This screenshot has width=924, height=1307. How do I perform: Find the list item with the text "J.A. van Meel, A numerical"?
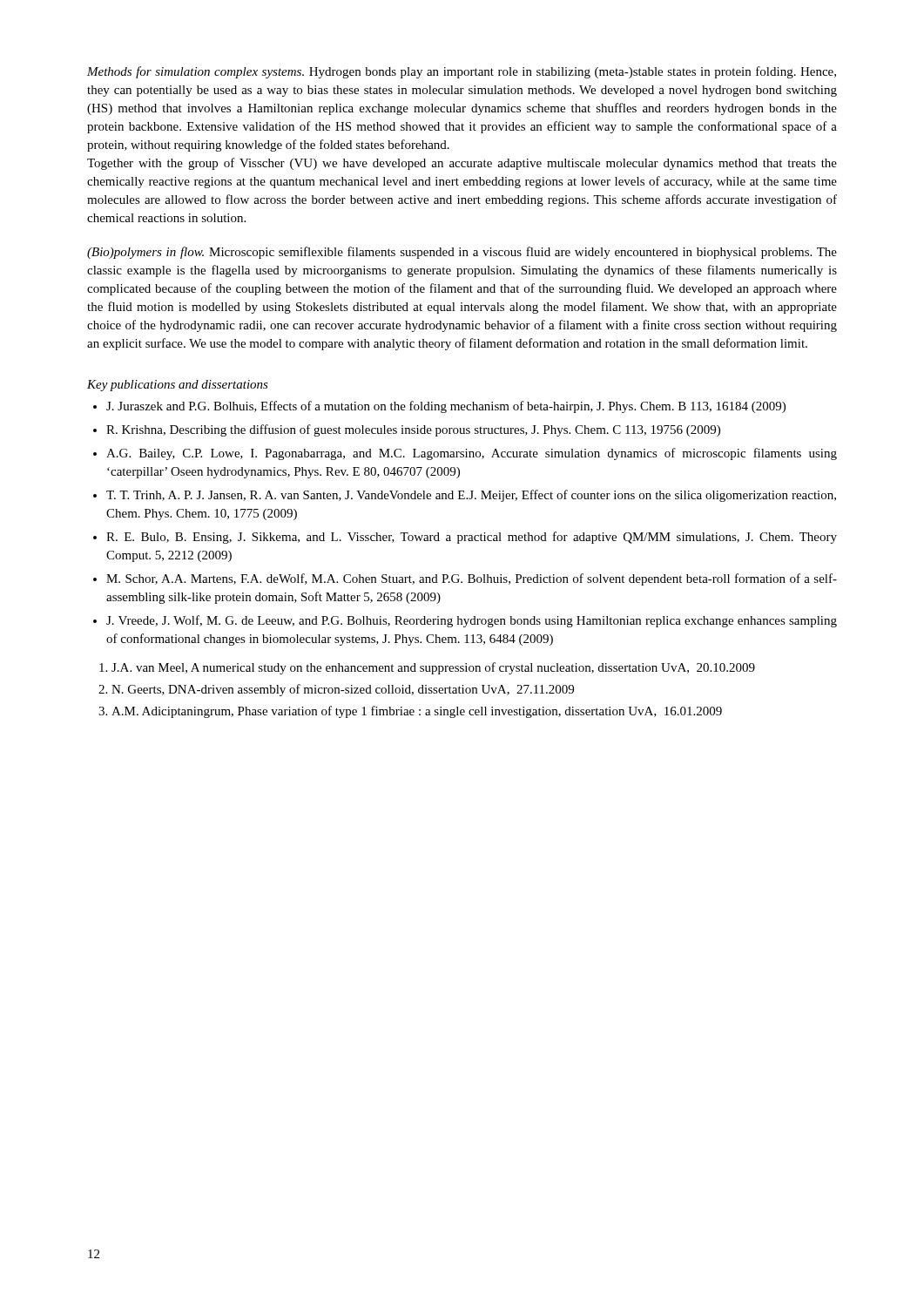[x=474, y=668]
